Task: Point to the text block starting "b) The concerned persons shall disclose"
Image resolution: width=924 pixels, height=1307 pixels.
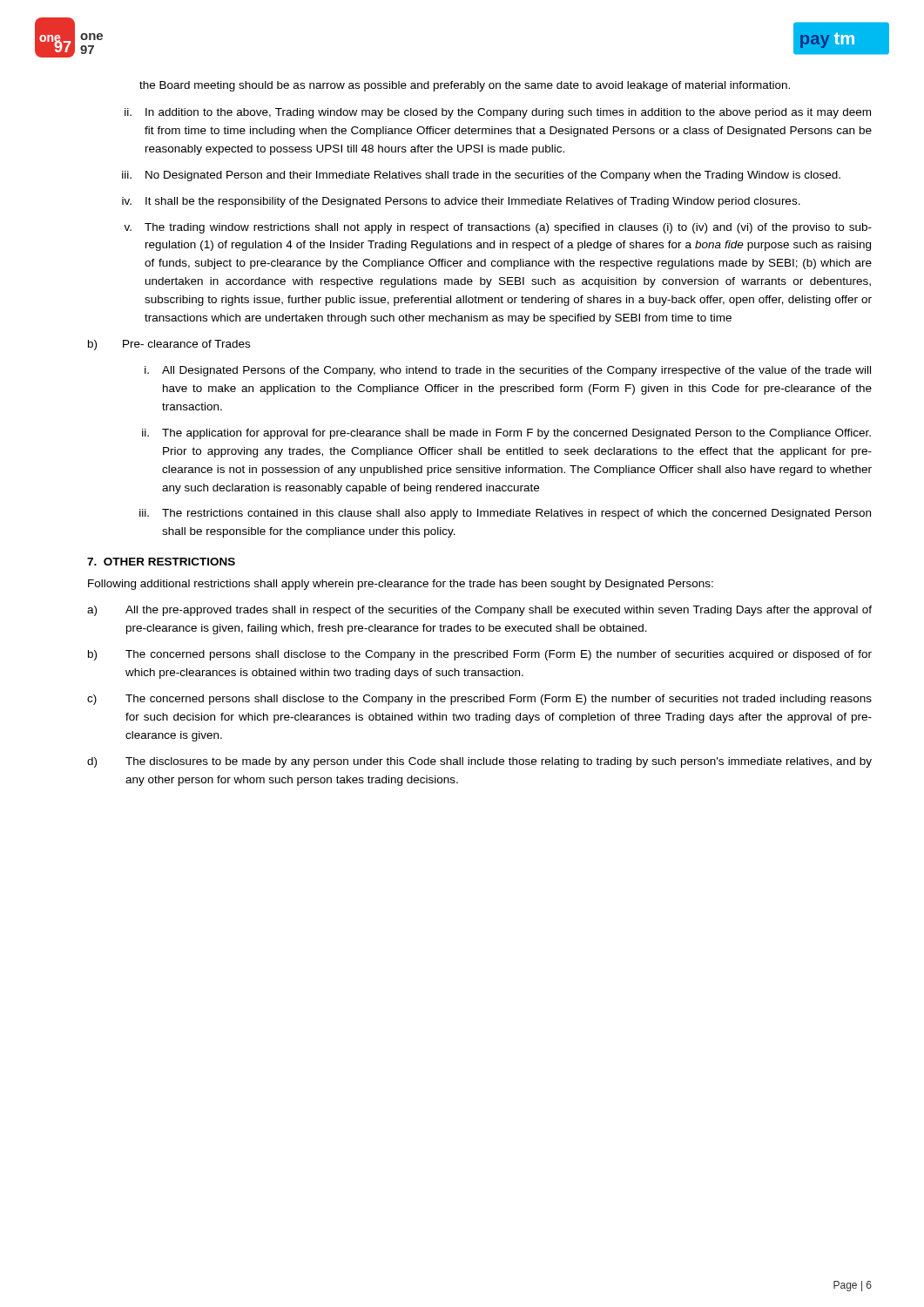Action: [479, 664]
